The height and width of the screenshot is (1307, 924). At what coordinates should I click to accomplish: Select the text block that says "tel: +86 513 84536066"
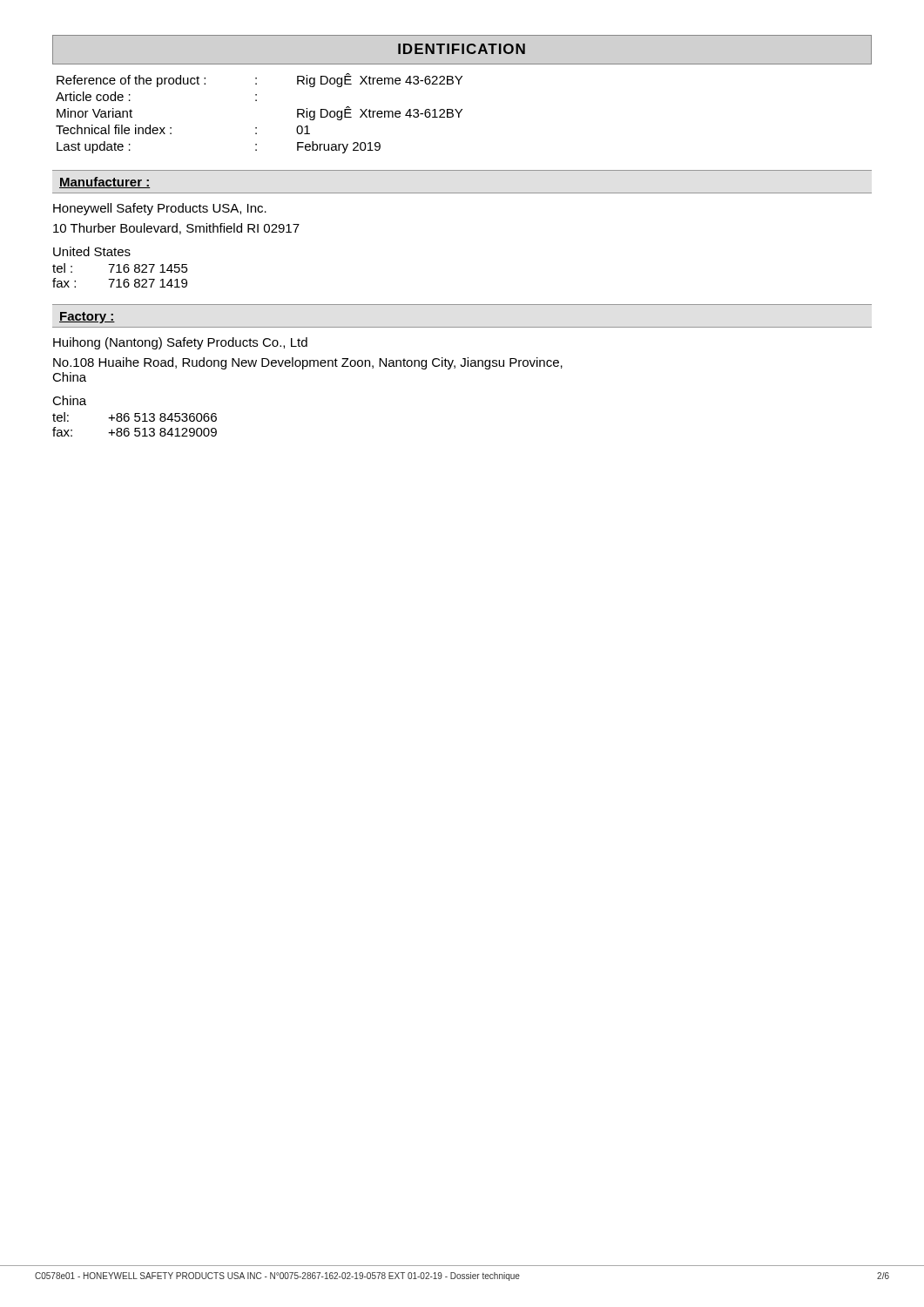pyautogui.click(x=142, y=424)
